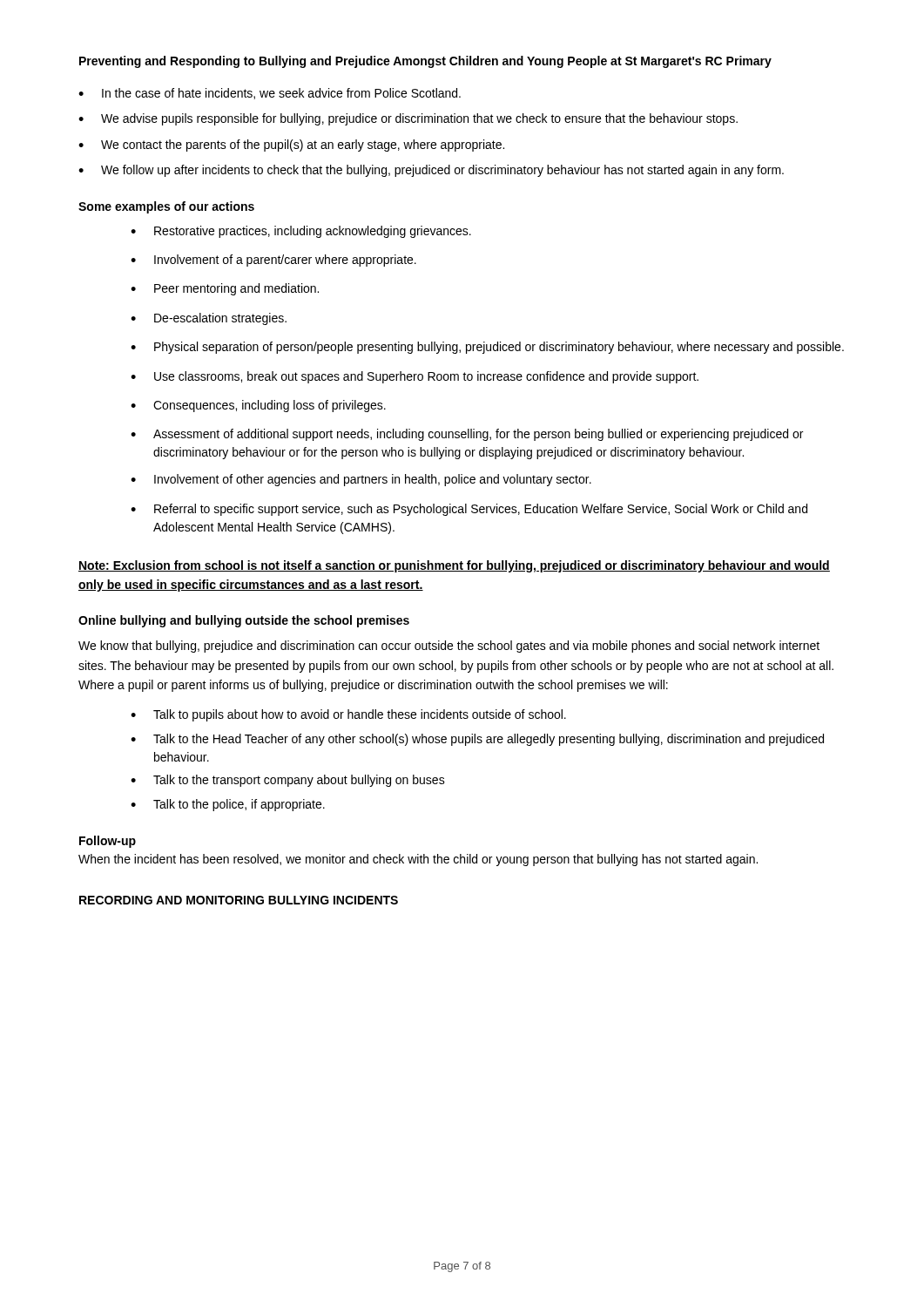Image resolution: width=924 pixels, height=1307 pixels.
Task: Find the list item that reads "• We advise pupils responsible for bullying,"
Action: pos(462,120)
